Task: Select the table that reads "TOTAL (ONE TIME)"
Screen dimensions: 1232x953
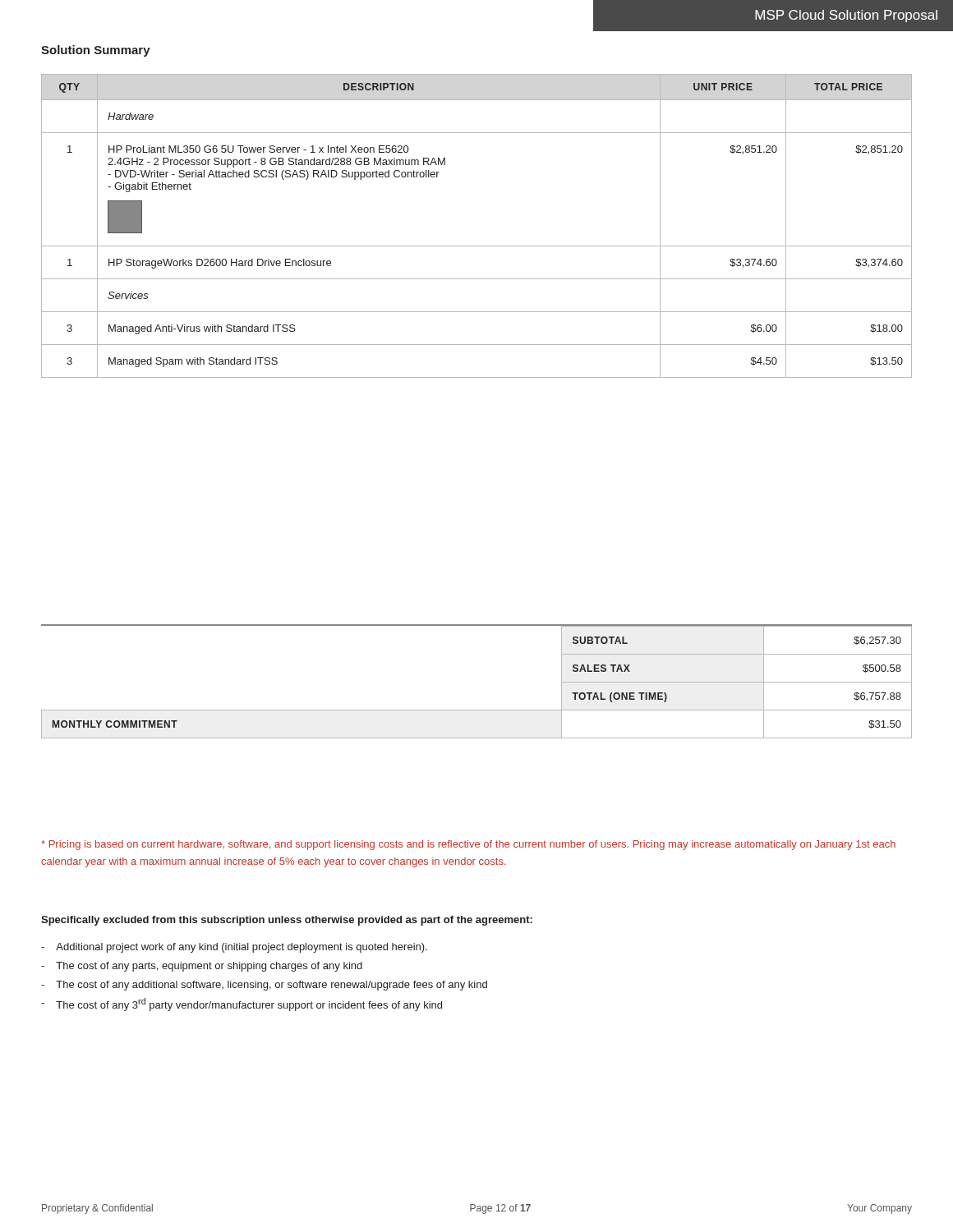Action: coord(476,681)
